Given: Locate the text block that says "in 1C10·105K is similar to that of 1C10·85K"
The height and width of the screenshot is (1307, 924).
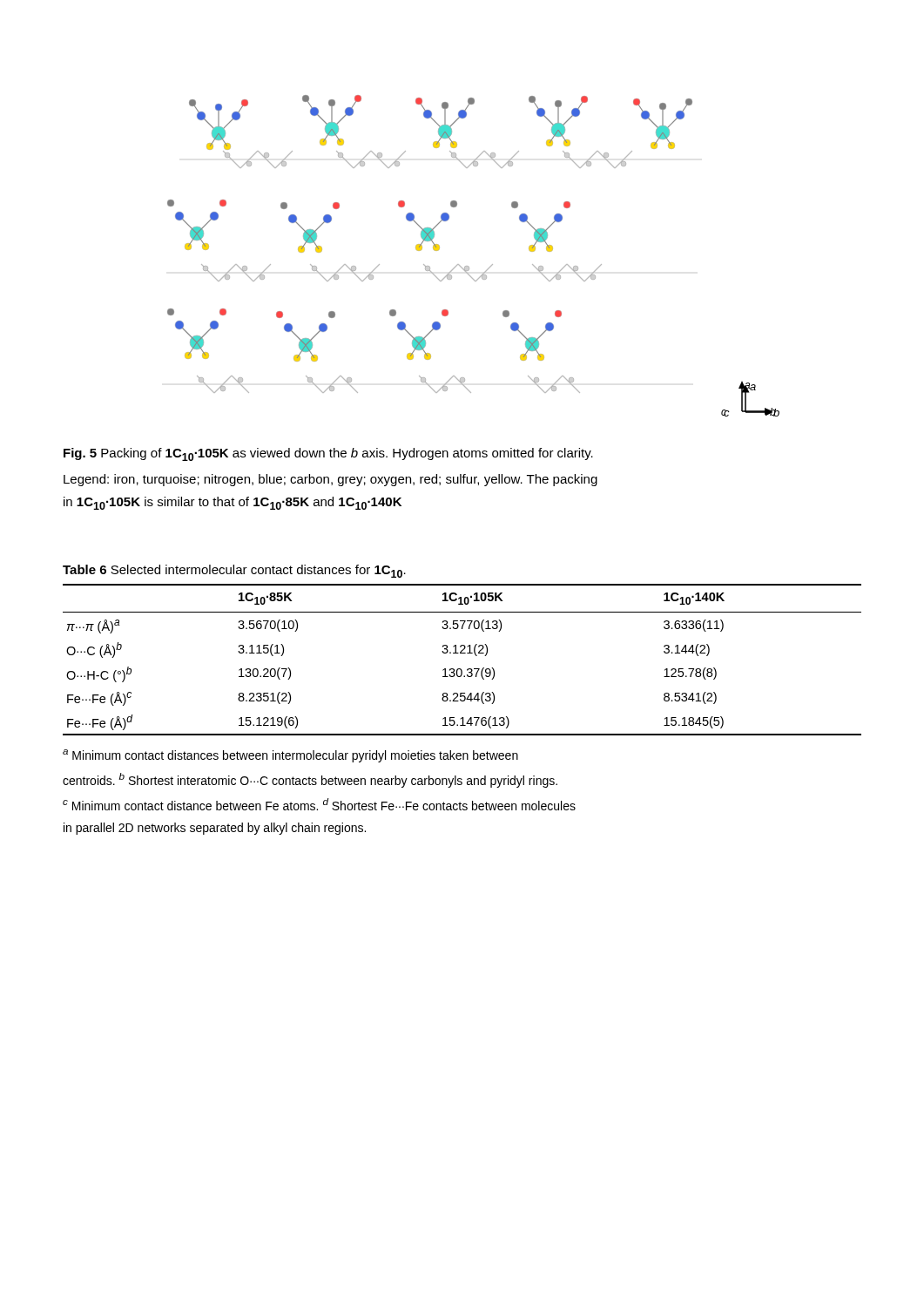Looking at the screenshot, I should click(x=232, y=503).
